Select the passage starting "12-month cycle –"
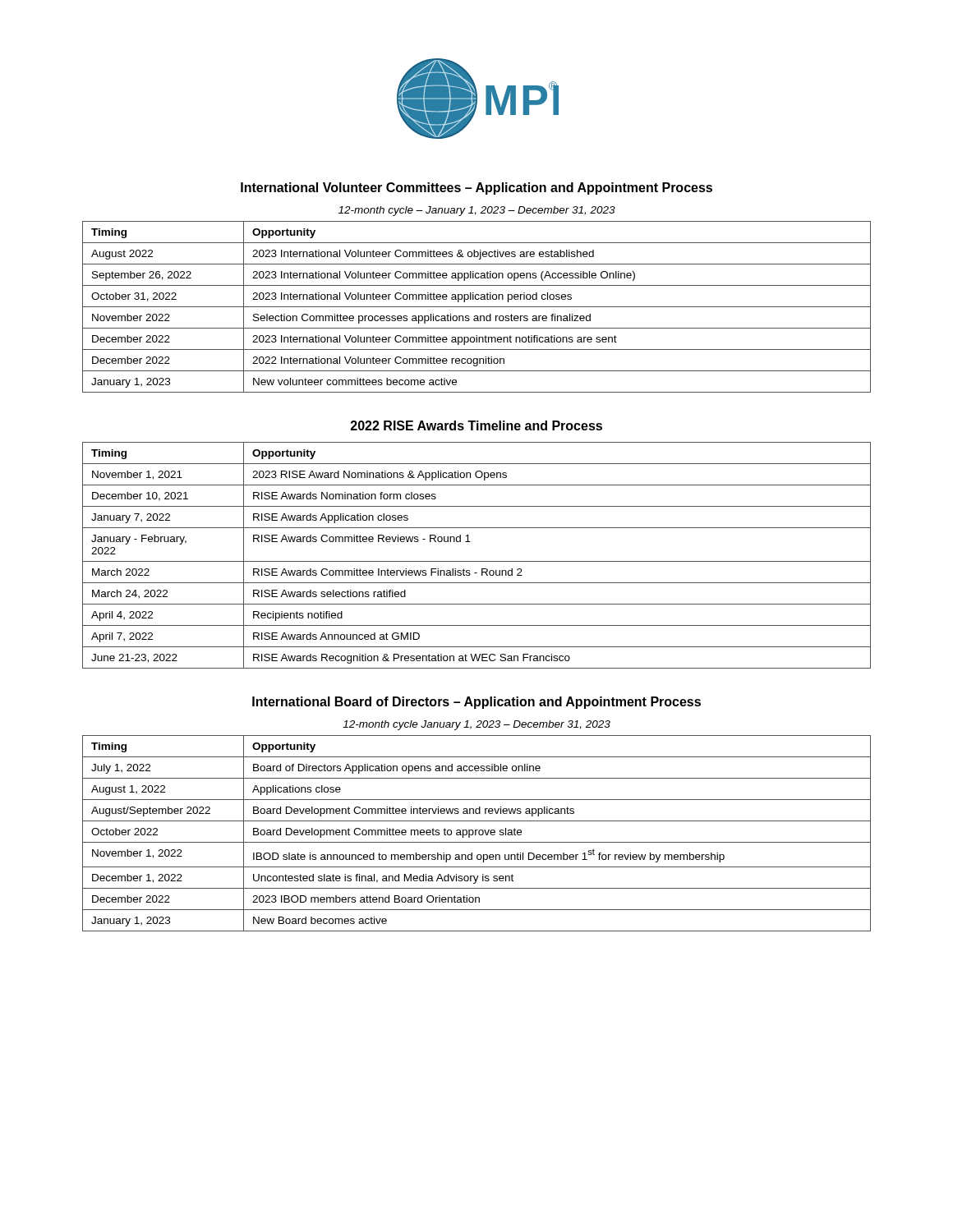 tap(476, 210)
